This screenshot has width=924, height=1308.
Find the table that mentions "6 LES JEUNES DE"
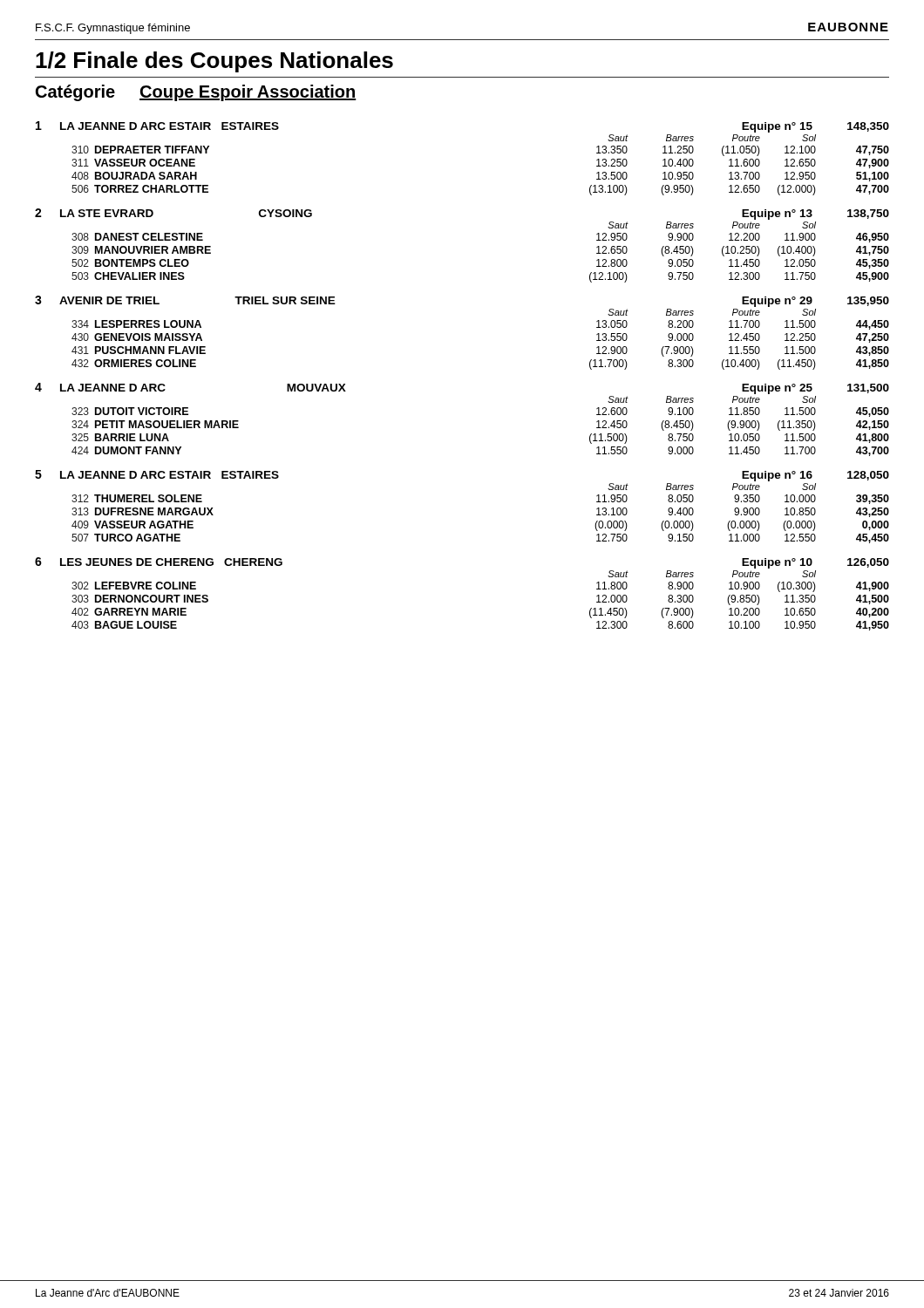click(x=462, y=593)
